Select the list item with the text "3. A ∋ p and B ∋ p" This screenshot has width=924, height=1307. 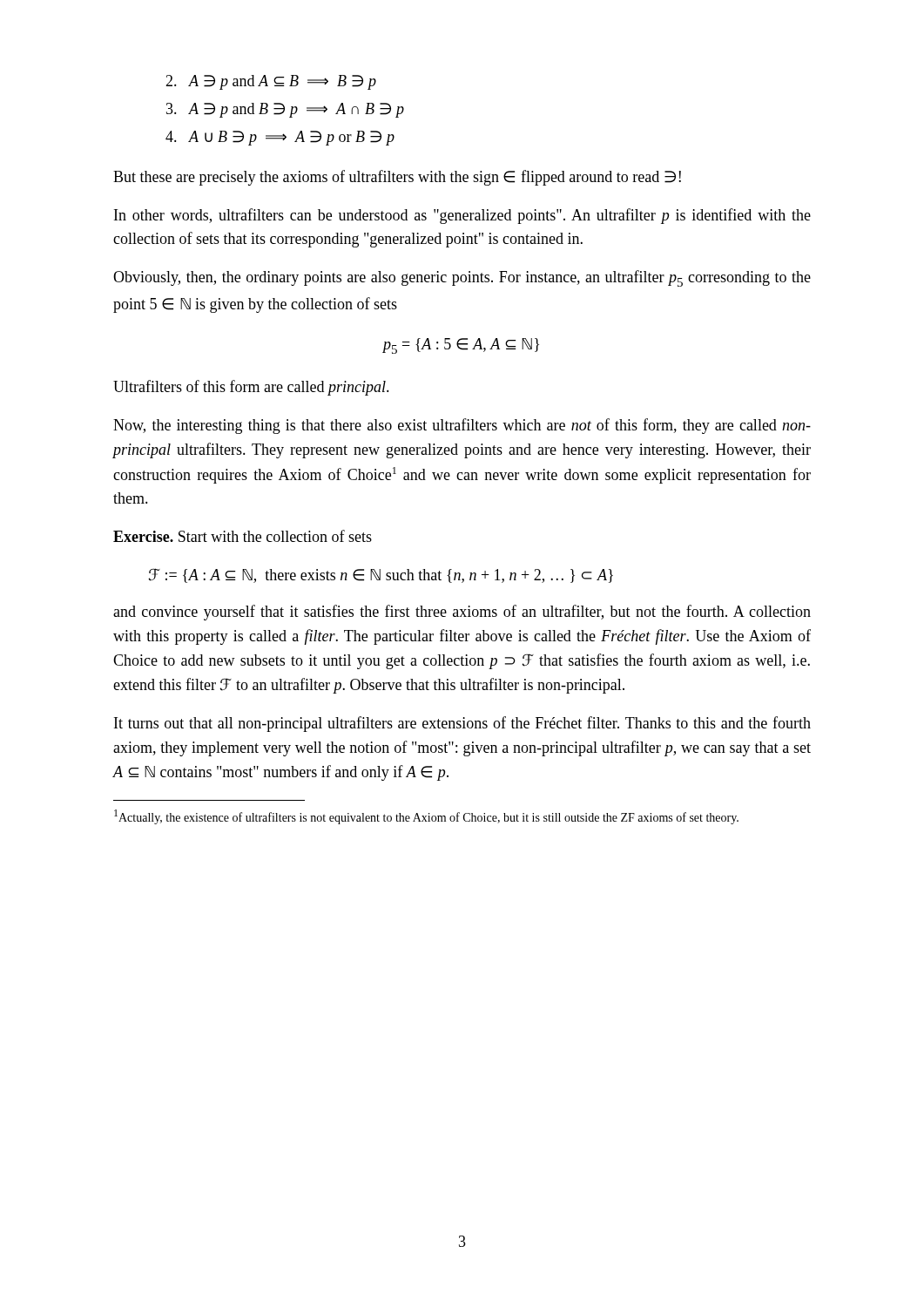click(x=285, y=109)
